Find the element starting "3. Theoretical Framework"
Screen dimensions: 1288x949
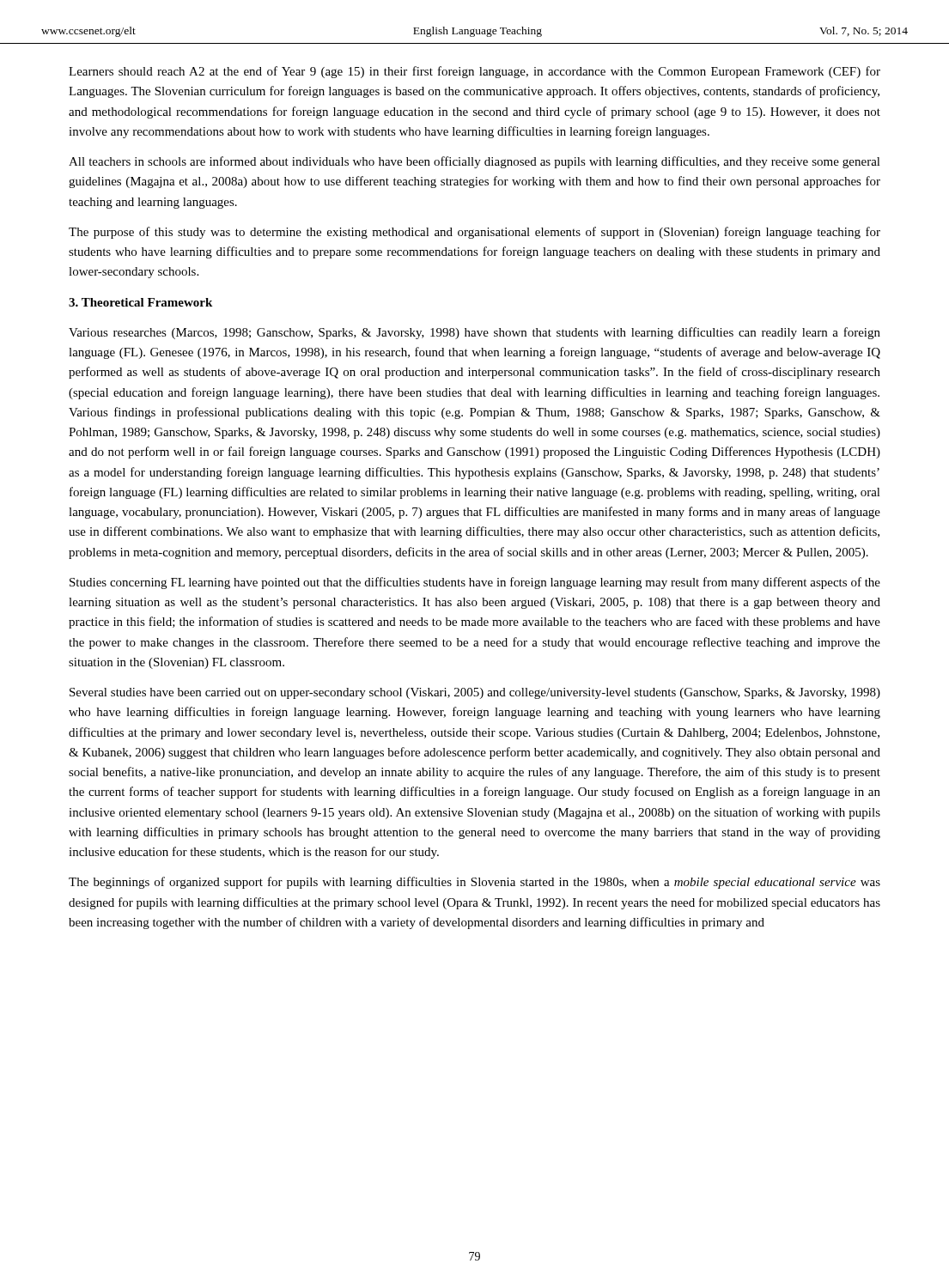click(140, 302)
